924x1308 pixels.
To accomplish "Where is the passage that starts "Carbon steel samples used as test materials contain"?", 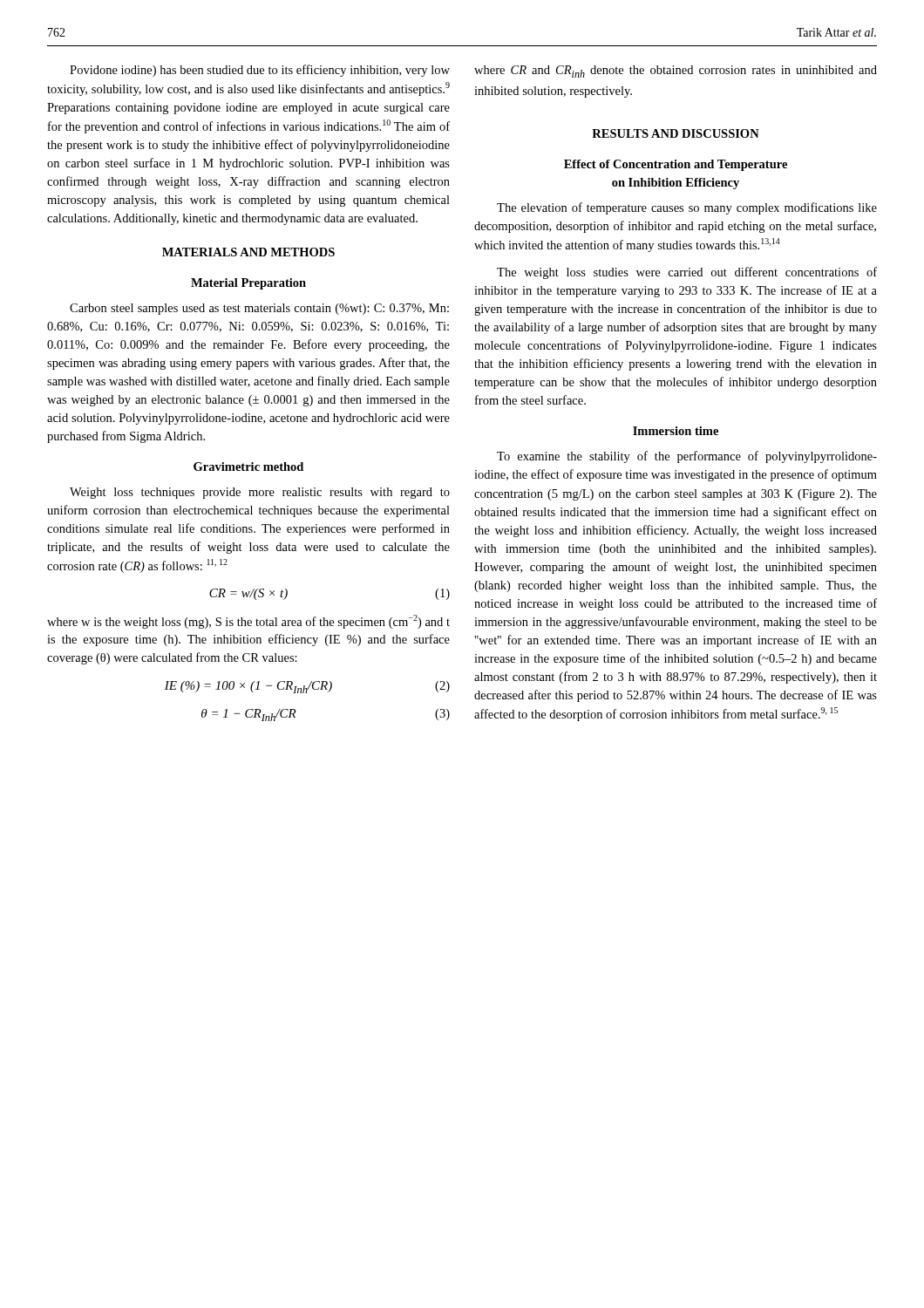I will click(x=248, y=372).
